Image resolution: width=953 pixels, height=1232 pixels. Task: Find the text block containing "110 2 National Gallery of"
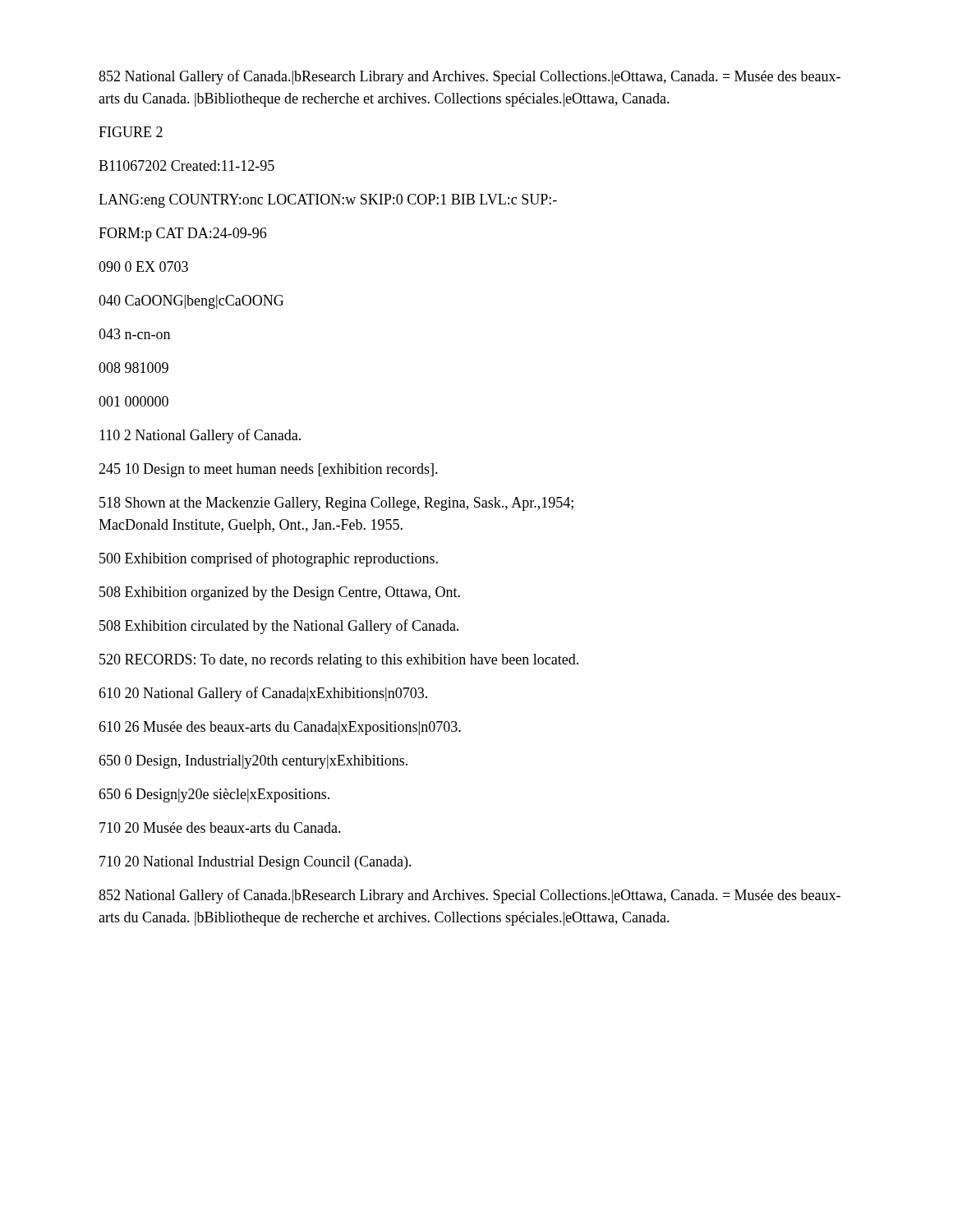click(x=200, y=435)
